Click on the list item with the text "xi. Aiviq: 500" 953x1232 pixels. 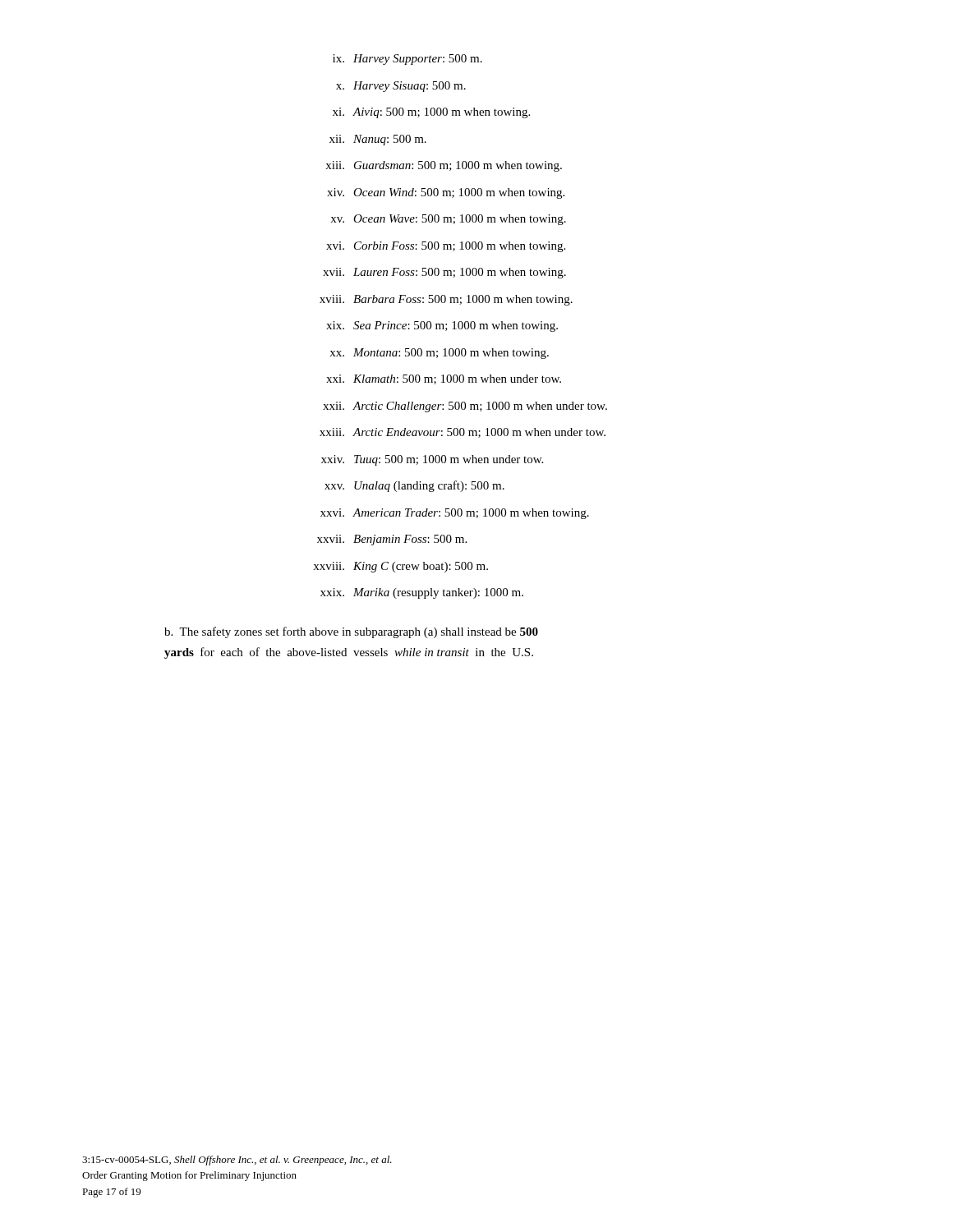click(x=431, y=113)
